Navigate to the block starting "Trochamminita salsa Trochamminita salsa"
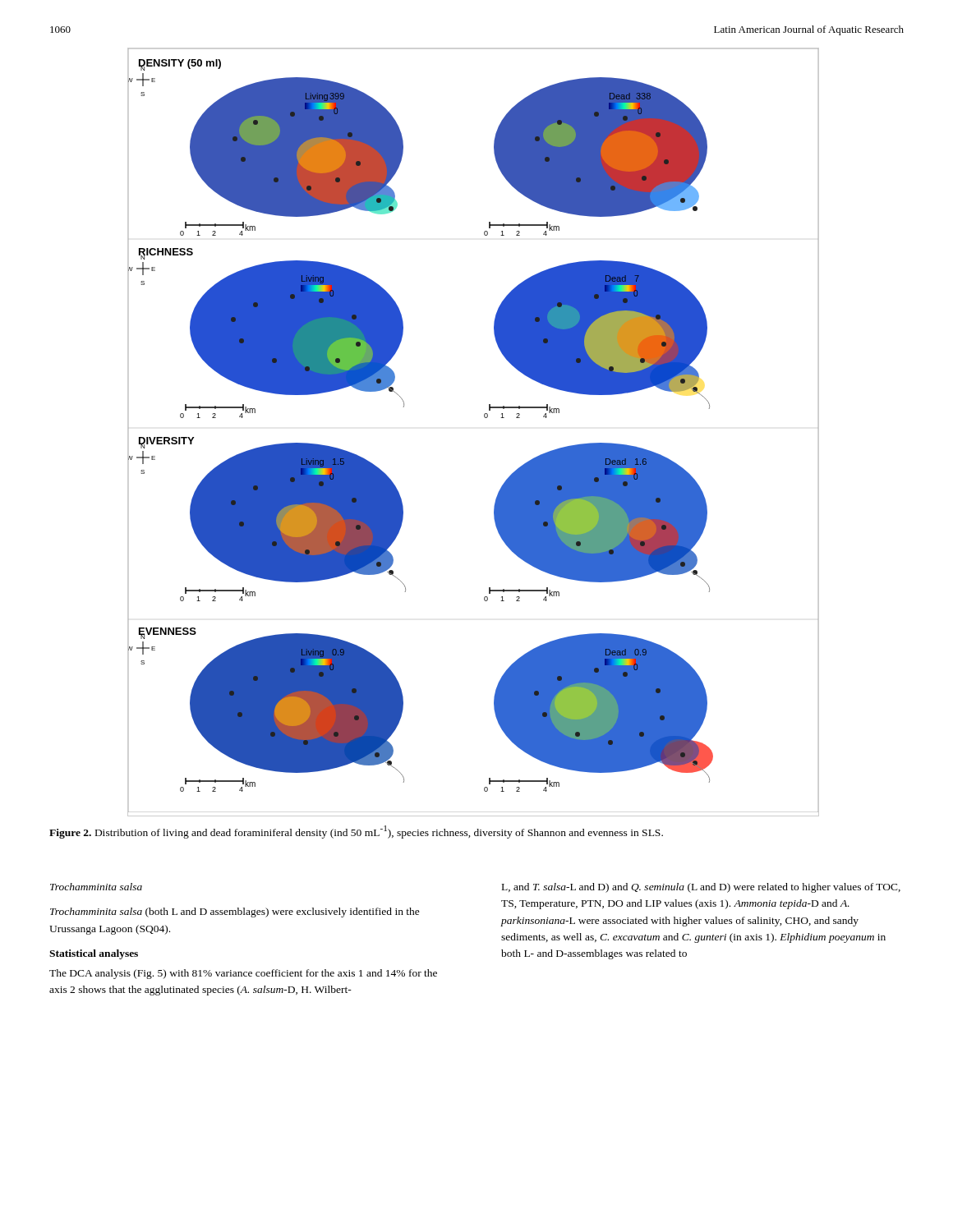Viewport: 953px width, 1232px height. point(96,887)
